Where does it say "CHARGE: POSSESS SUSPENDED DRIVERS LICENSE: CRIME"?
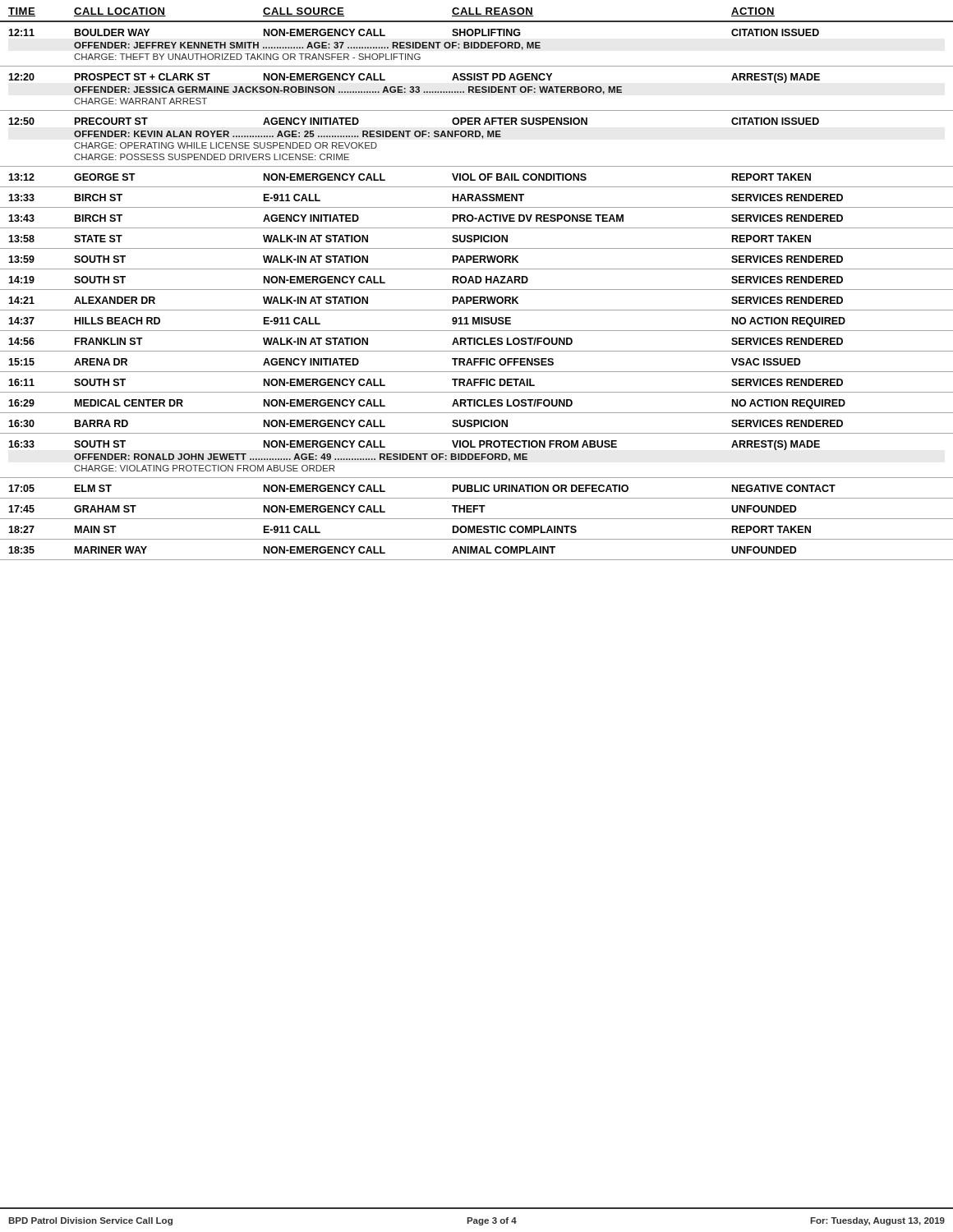The image size is (953, 1232). (x=212, y=157)
